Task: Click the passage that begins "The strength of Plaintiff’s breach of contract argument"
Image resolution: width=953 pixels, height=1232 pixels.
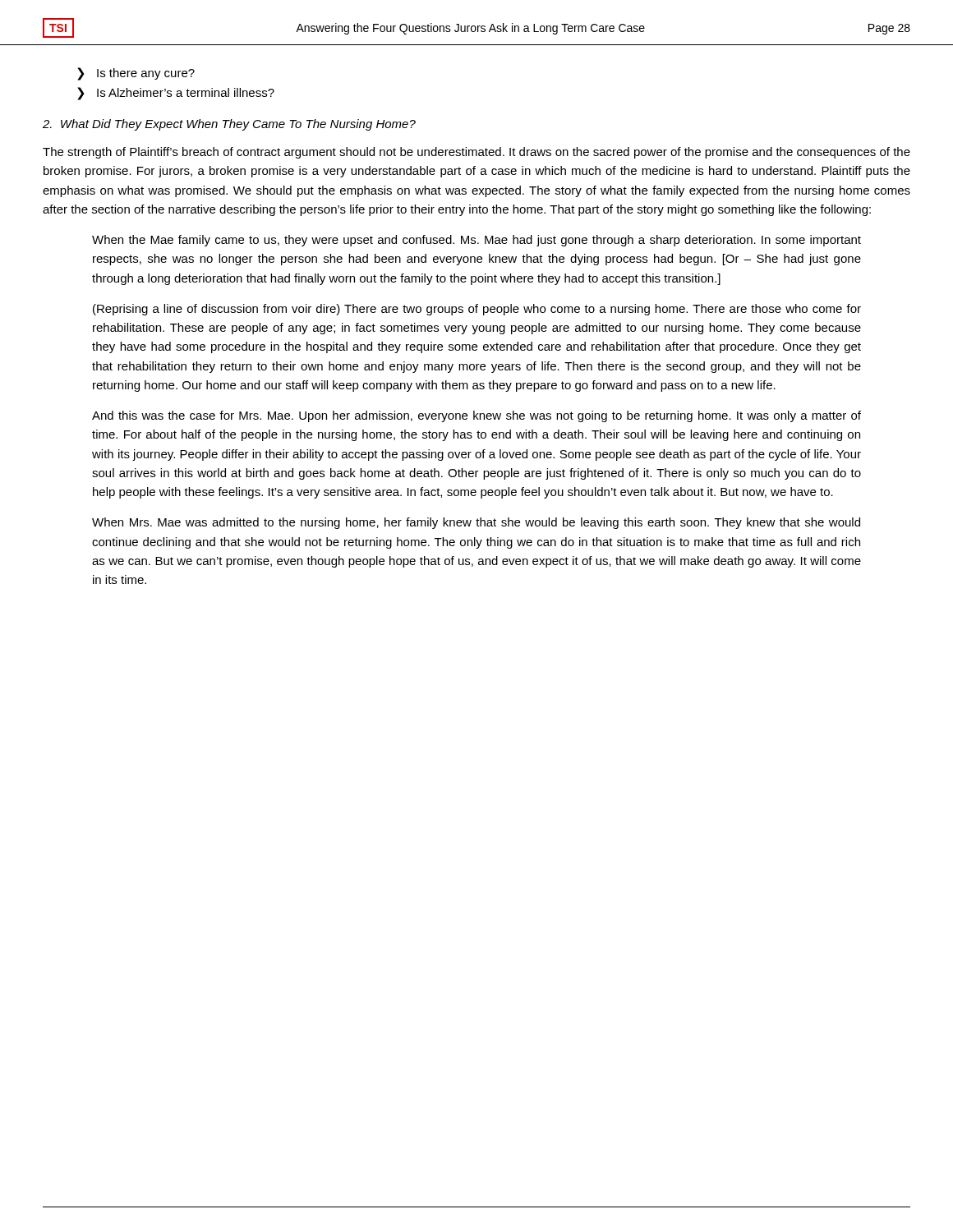Action: 476,180
